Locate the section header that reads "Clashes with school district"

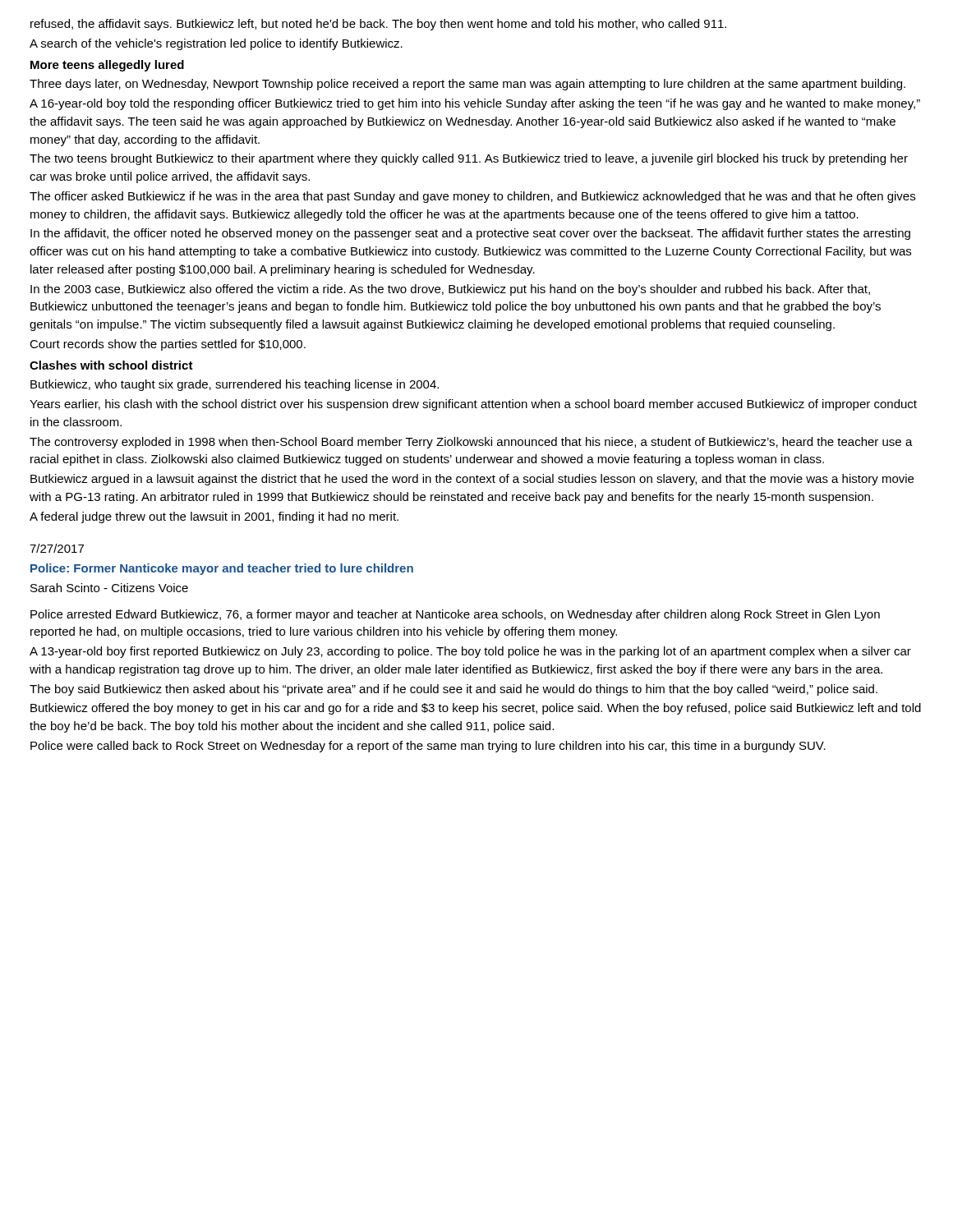tap(111, 365)
